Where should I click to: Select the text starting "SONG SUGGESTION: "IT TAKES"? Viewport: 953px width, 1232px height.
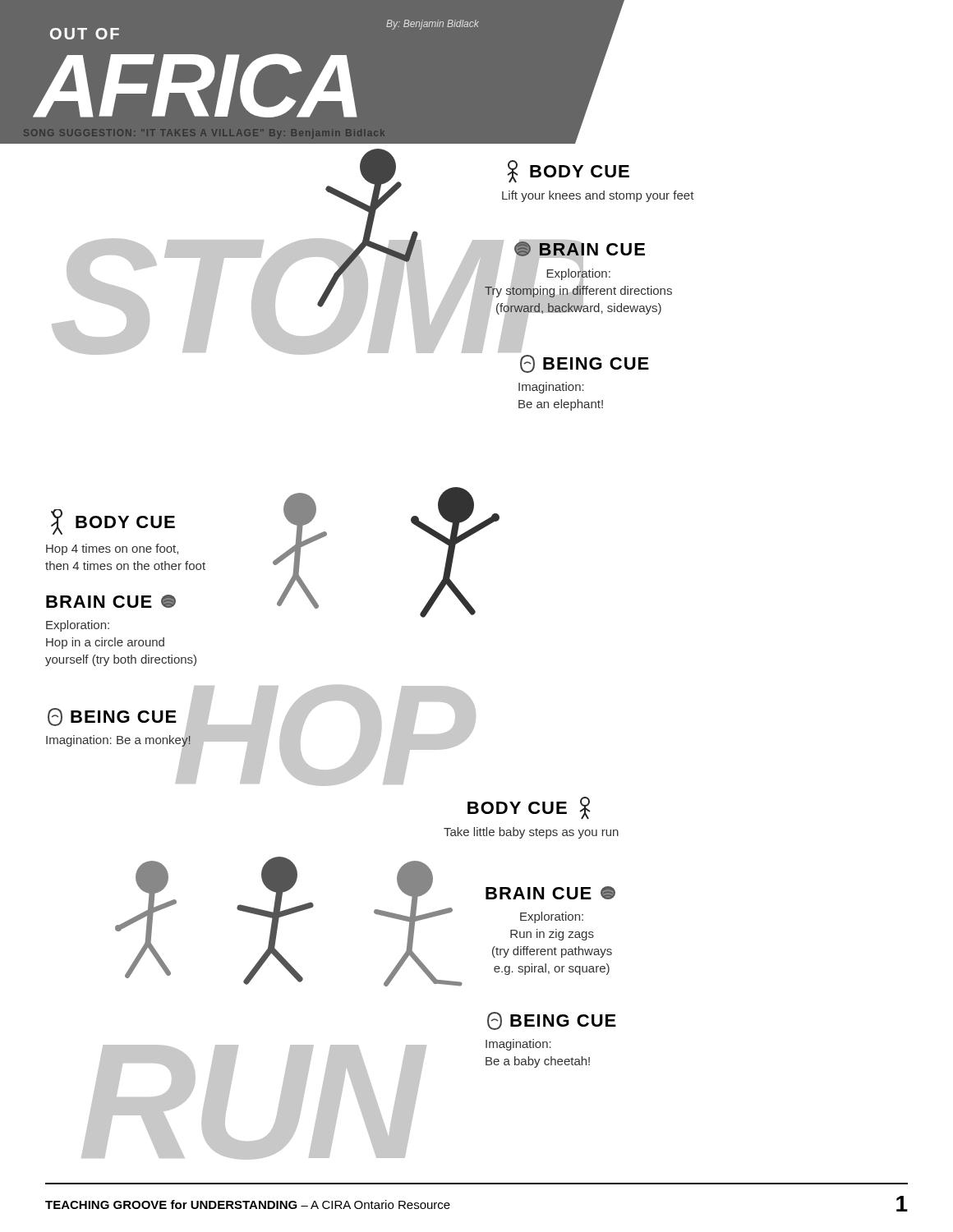[204, 133]
